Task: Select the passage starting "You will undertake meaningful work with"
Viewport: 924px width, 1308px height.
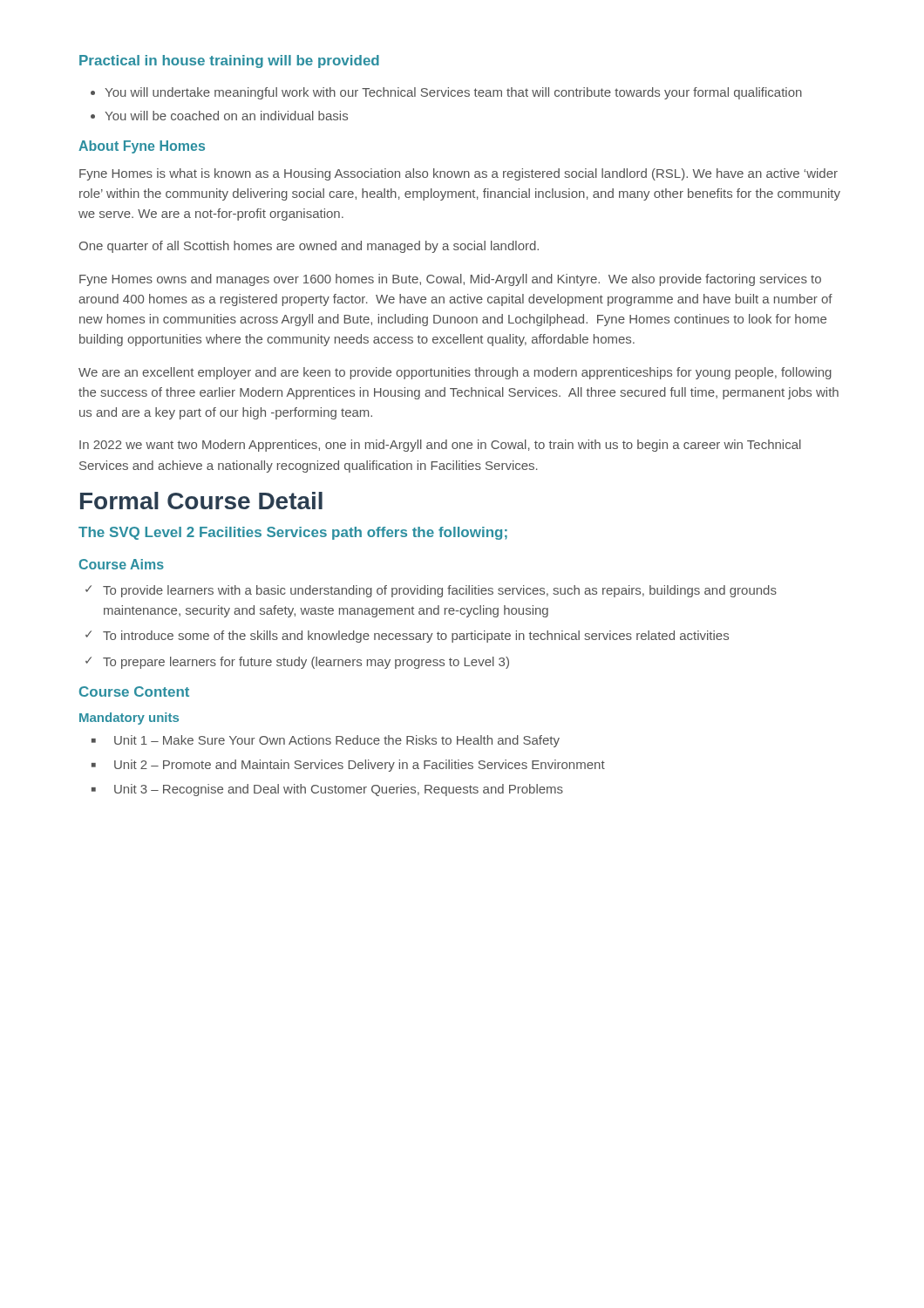Action: (462, 104)
